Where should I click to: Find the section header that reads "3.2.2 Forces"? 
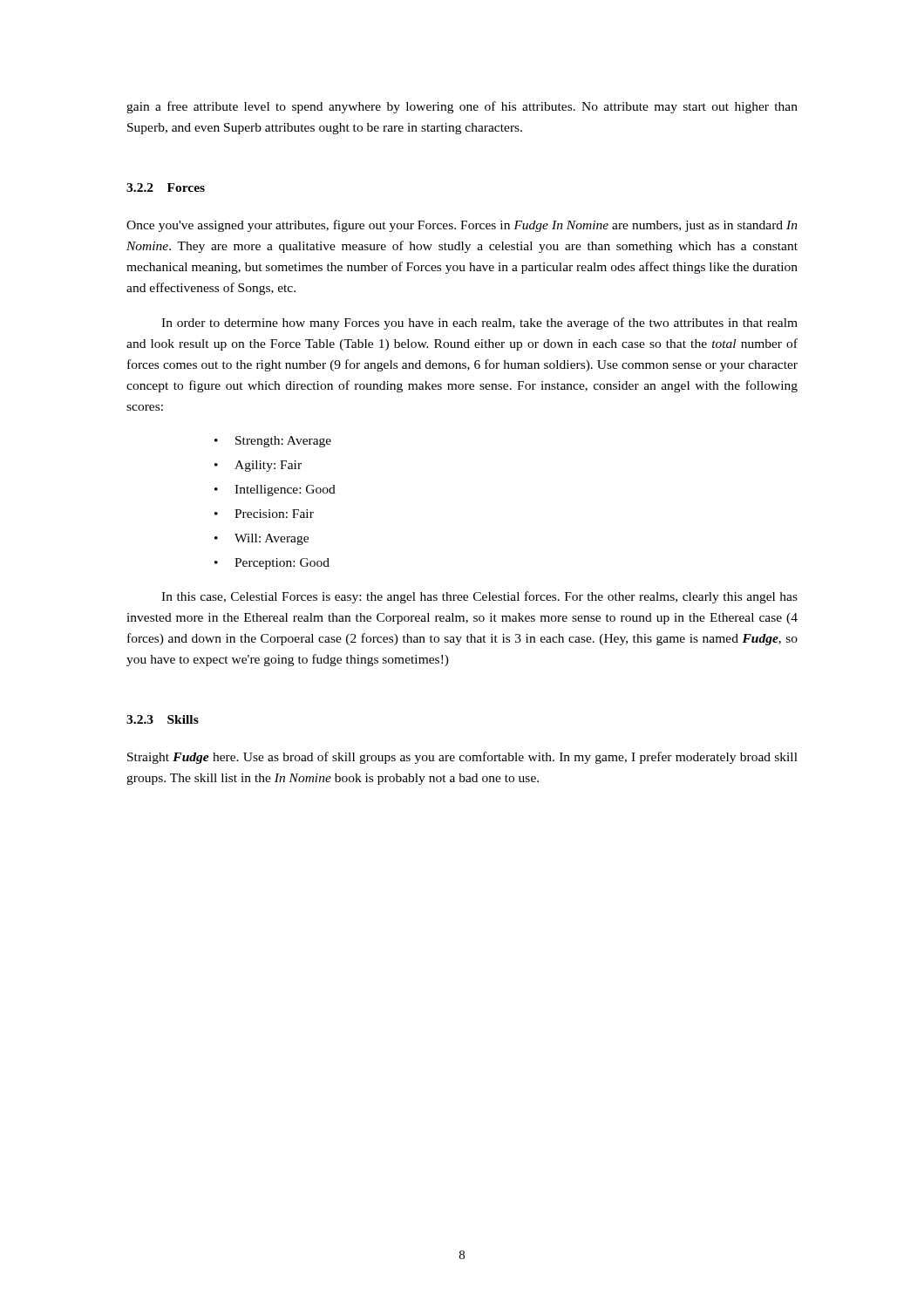tap(166, 187)
